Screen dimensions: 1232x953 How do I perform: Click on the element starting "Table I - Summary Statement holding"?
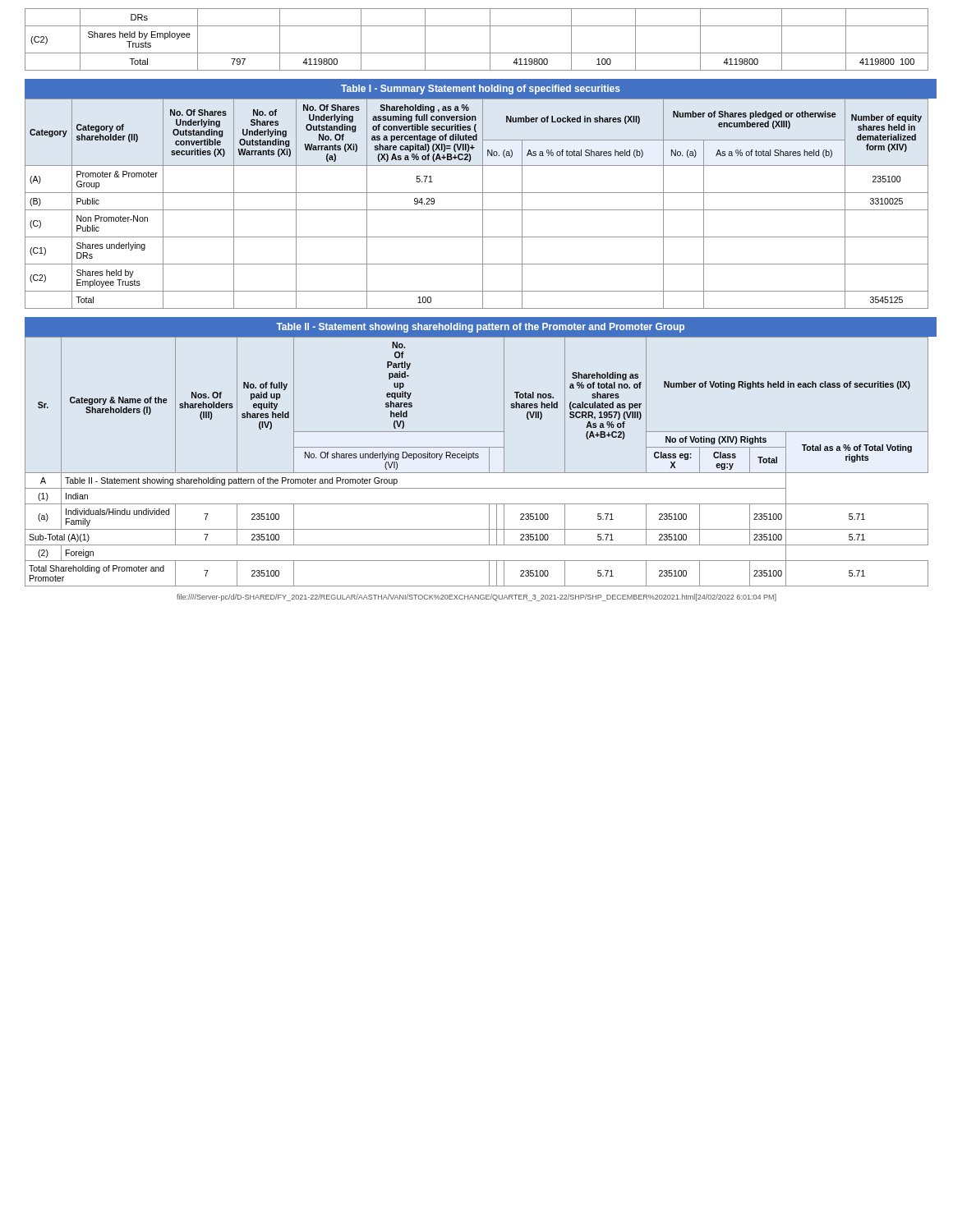coord(476,89)
